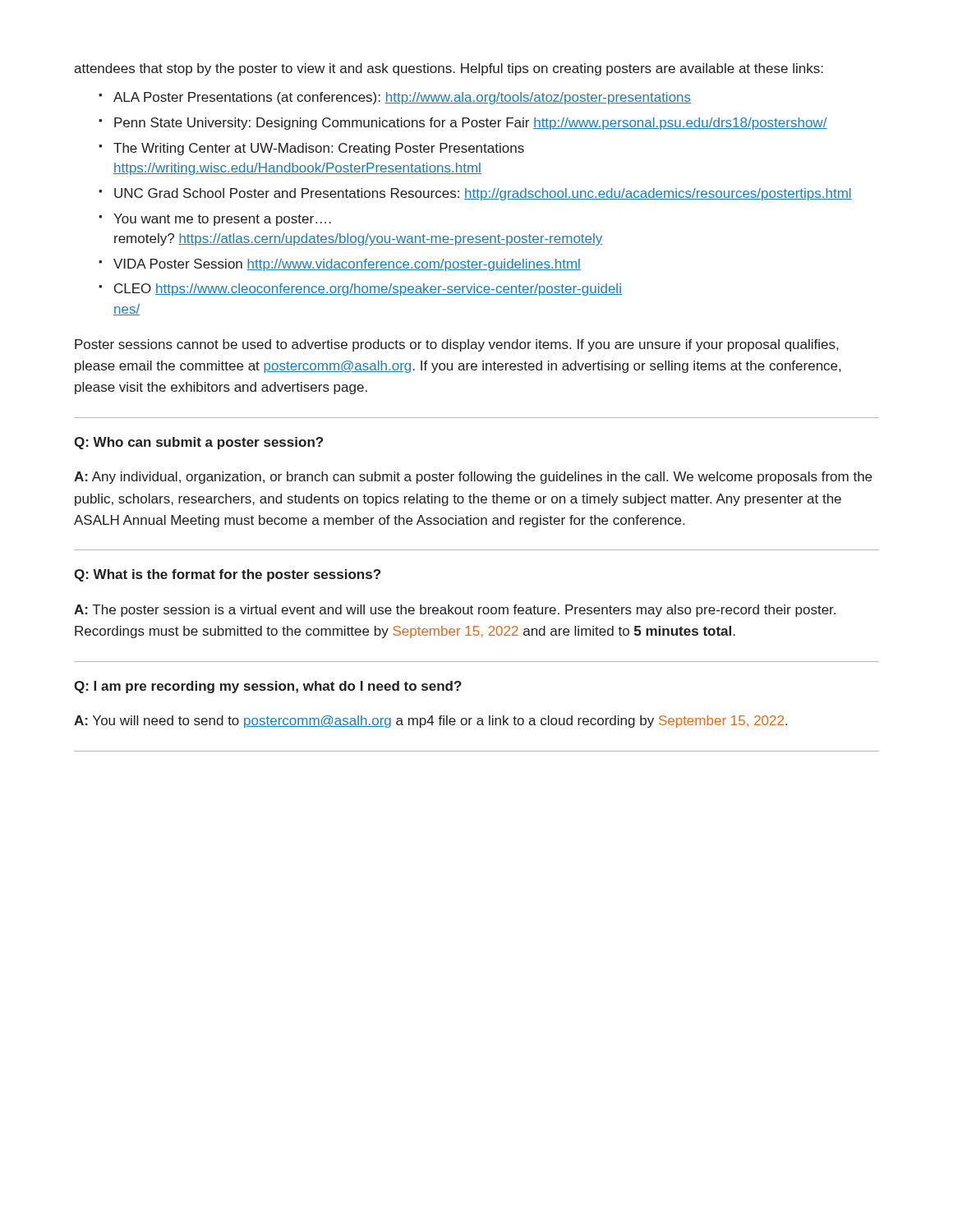Point to "UNC Grad School Poster and Presentations Resources: http://gradschool.unc.edu/academics/resources/postertips.html"
The image size is (953, 1232).
[483, 193]
